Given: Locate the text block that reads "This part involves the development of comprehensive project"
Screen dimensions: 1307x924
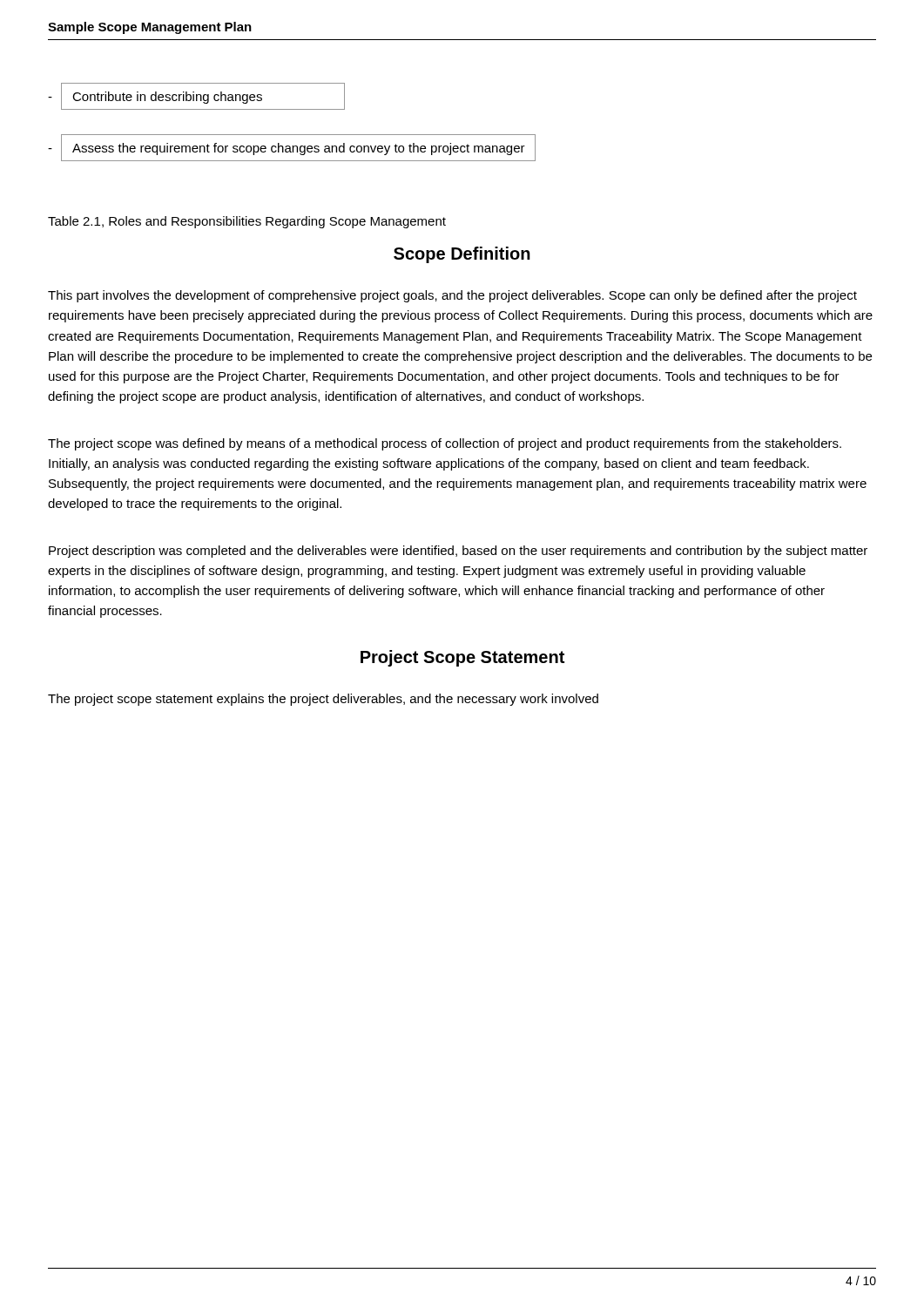Looking at the screenshot, I should [460, 346].
